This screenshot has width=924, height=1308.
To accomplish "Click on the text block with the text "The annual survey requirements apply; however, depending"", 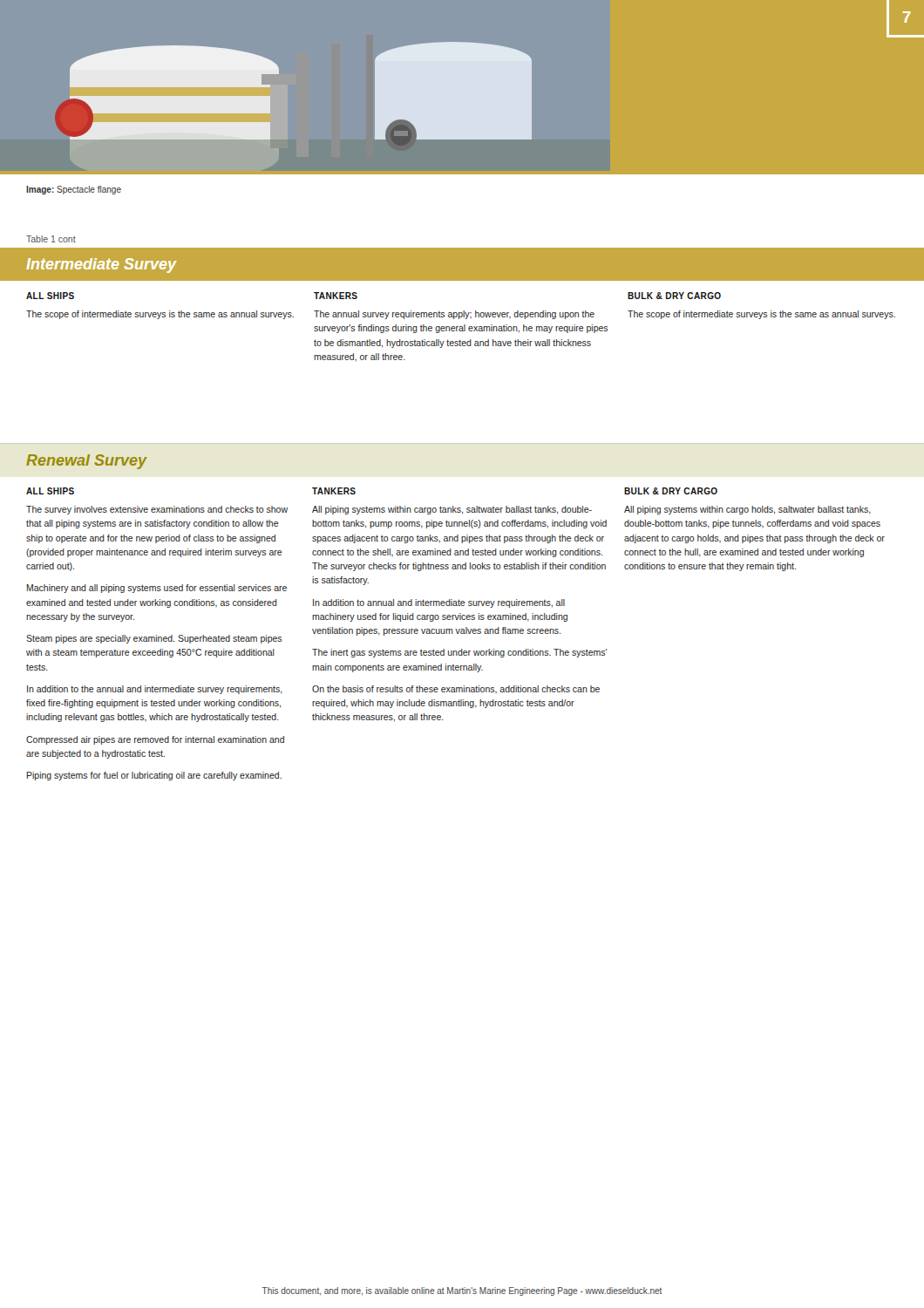I will point(461,335).
